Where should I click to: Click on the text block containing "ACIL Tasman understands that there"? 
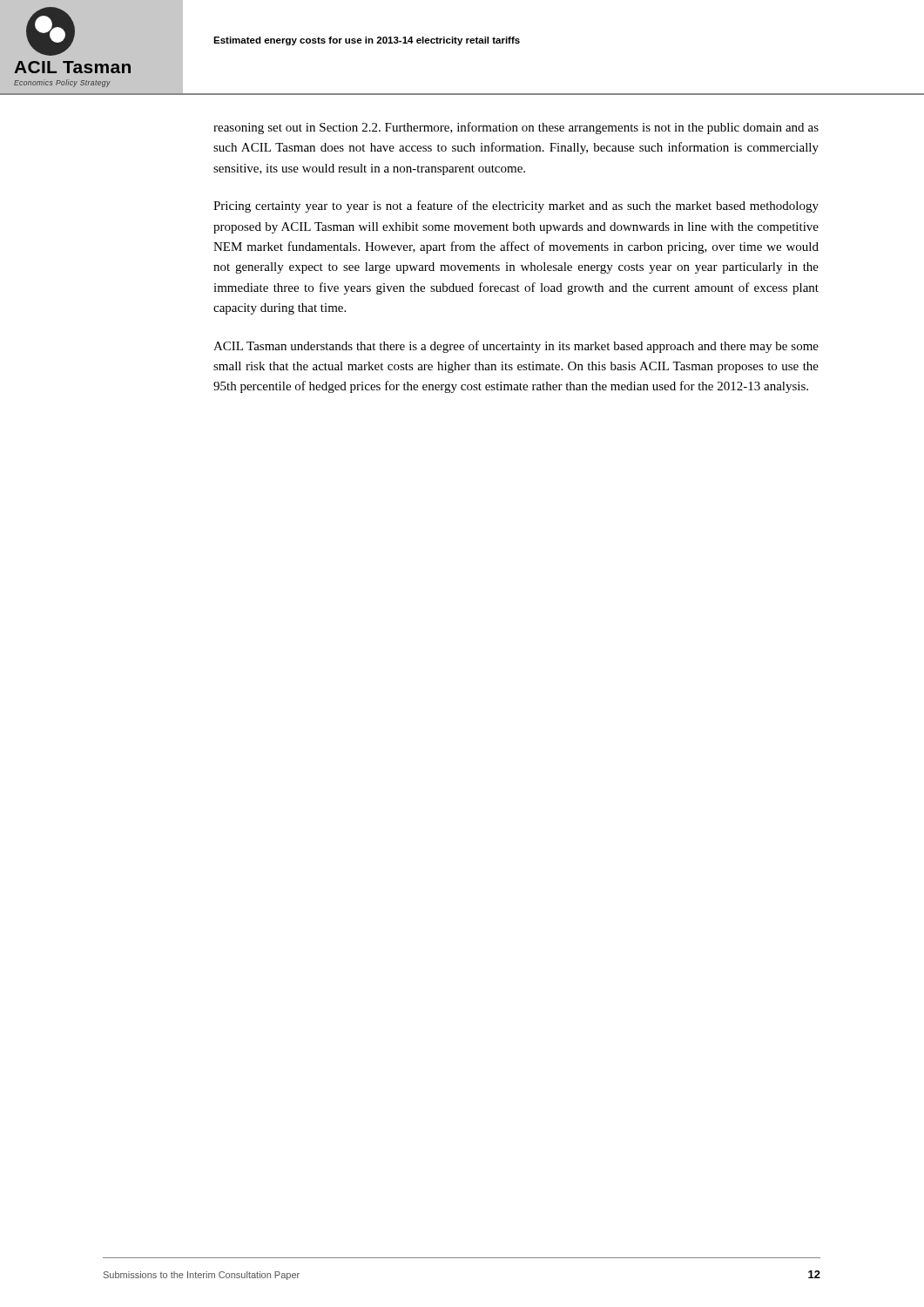[516, 366]
